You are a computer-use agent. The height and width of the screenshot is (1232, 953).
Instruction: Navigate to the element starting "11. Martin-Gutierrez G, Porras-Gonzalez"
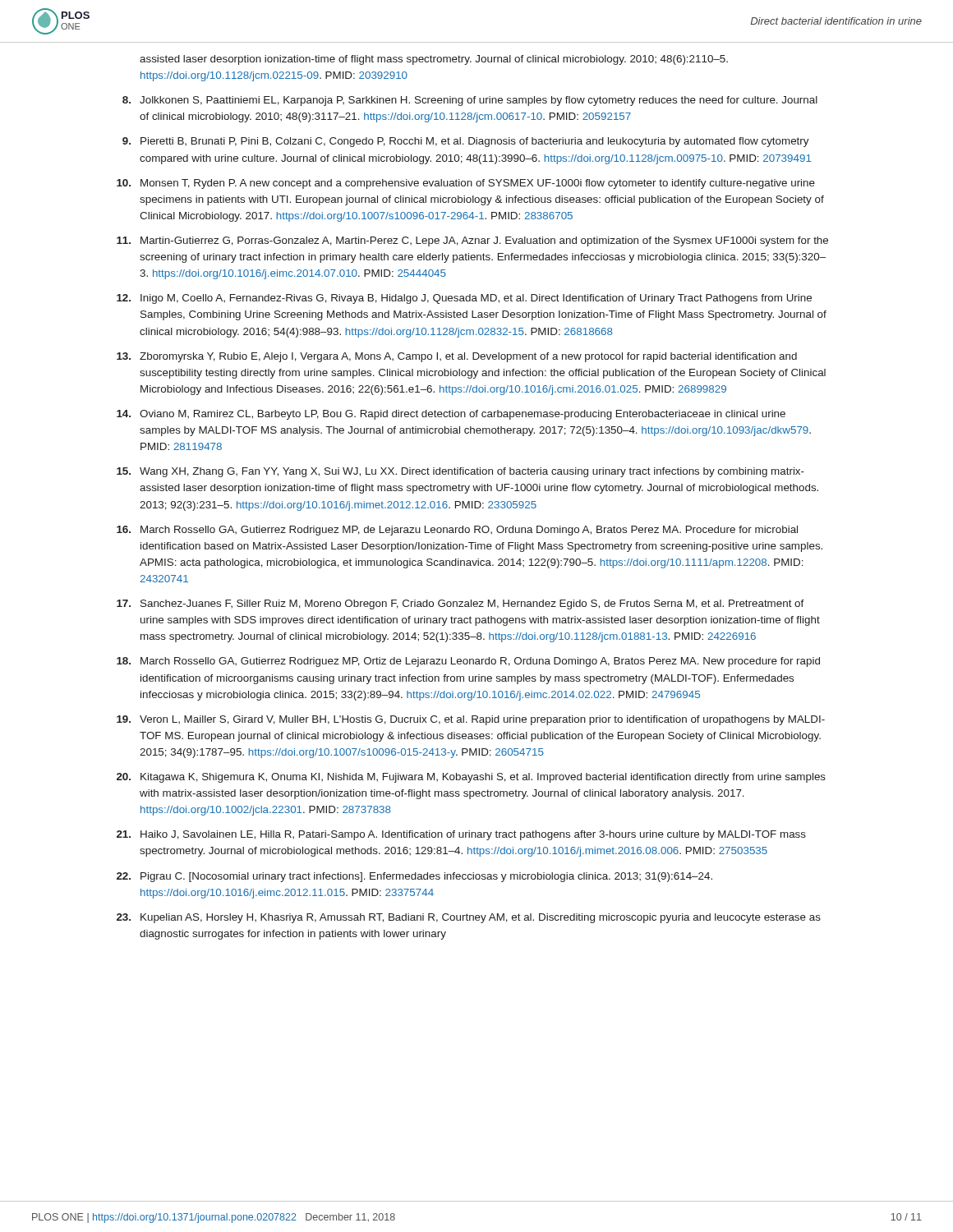pos(468,257)
